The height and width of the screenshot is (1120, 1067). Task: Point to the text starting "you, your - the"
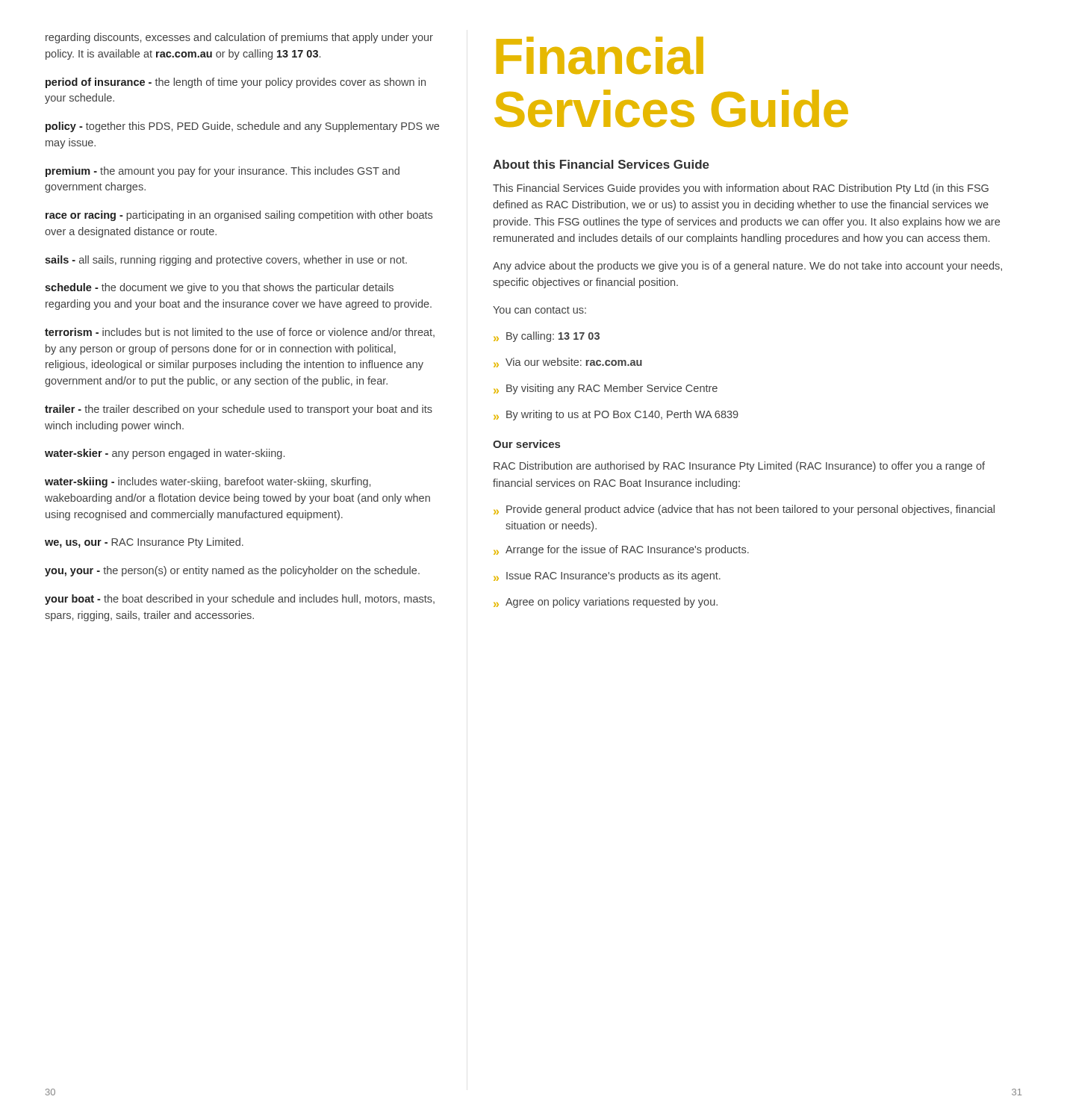coord(233,570)
